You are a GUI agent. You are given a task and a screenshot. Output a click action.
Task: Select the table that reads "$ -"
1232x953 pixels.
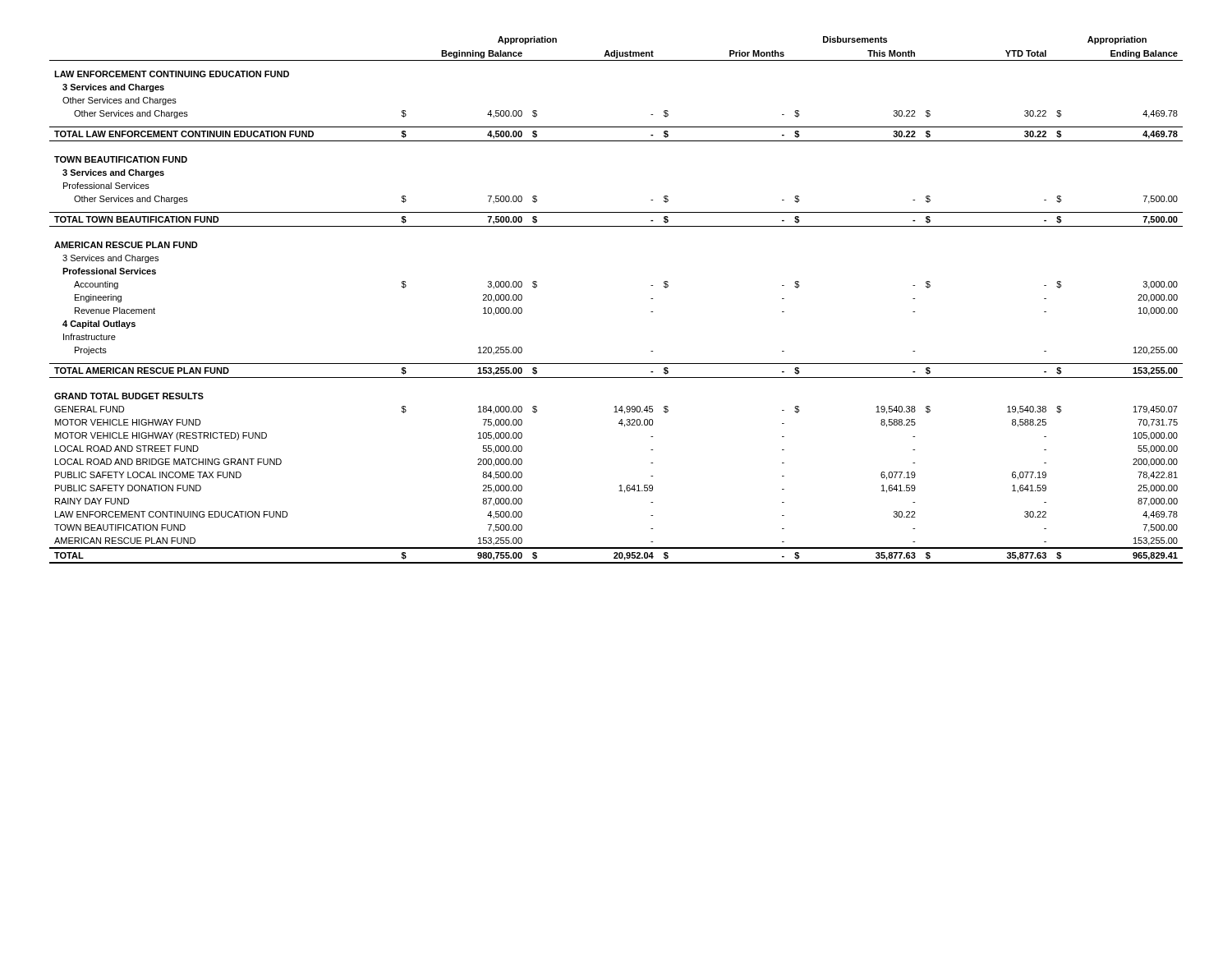[x=616, y=298]
